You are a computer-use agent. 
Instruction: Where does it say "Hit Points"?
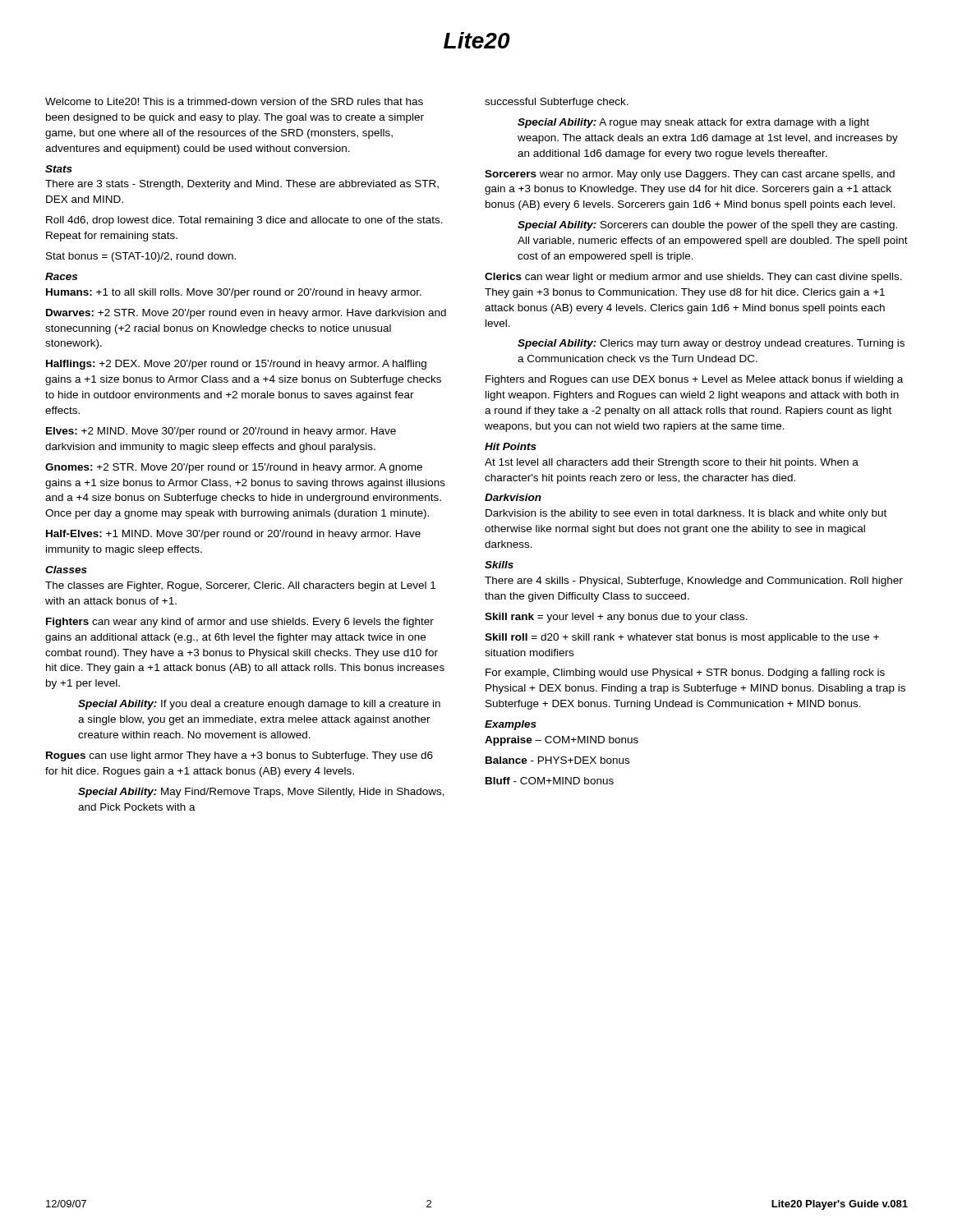tap(511, 446)
